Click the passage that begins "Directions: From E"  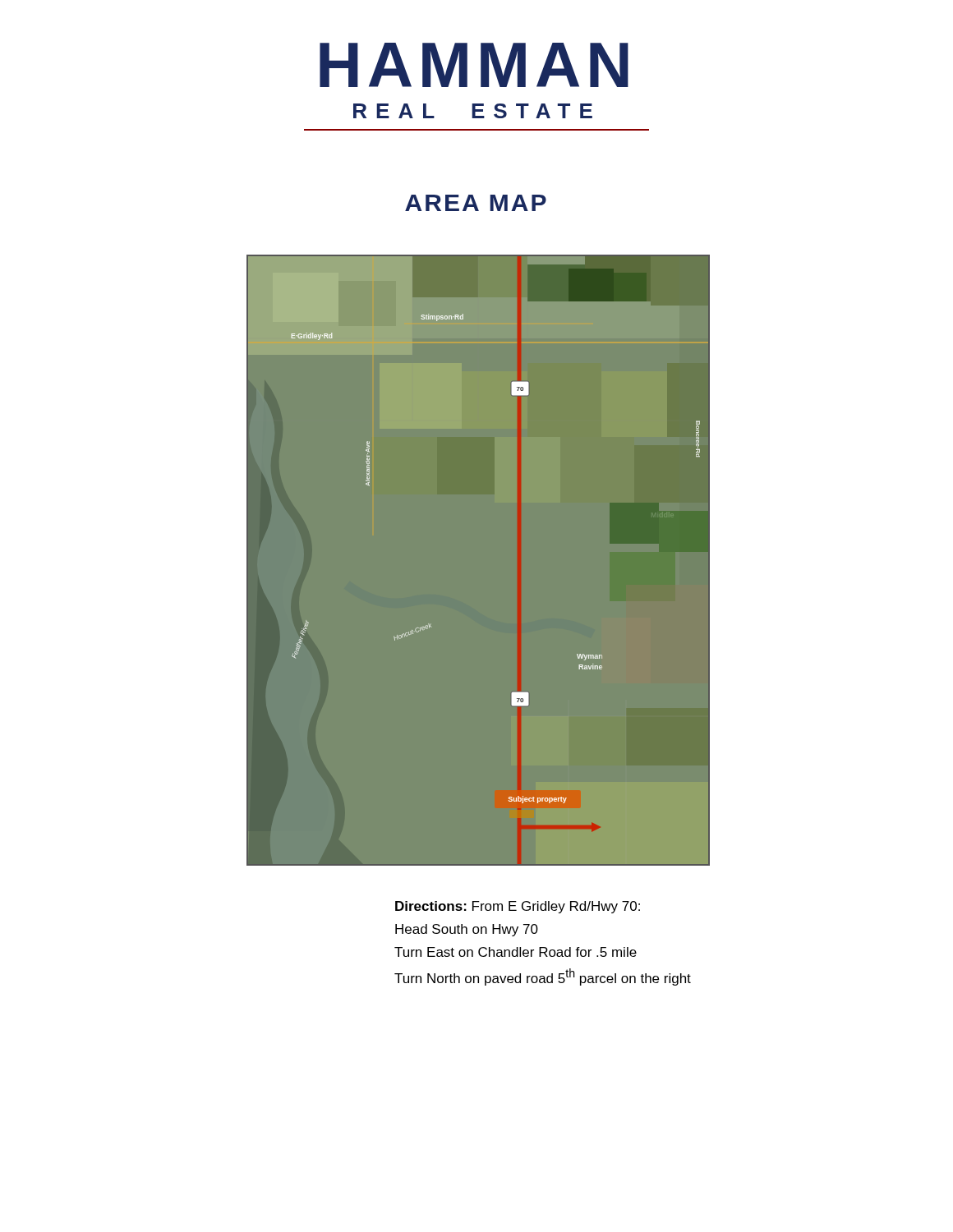(624, 943)
